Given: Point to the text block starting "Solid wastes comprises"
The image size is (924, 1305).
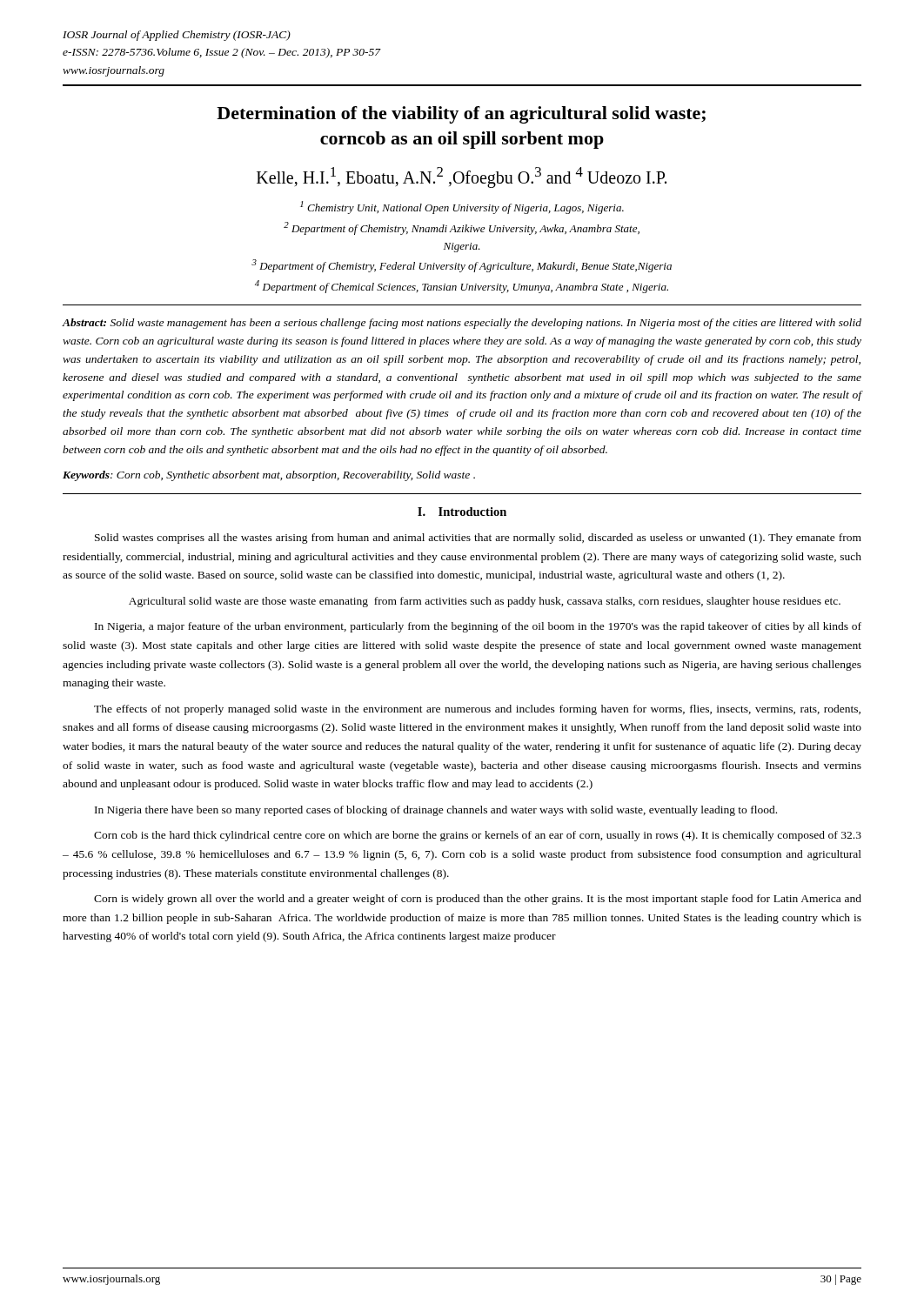Looking at the screenshot, I should 462,556.
